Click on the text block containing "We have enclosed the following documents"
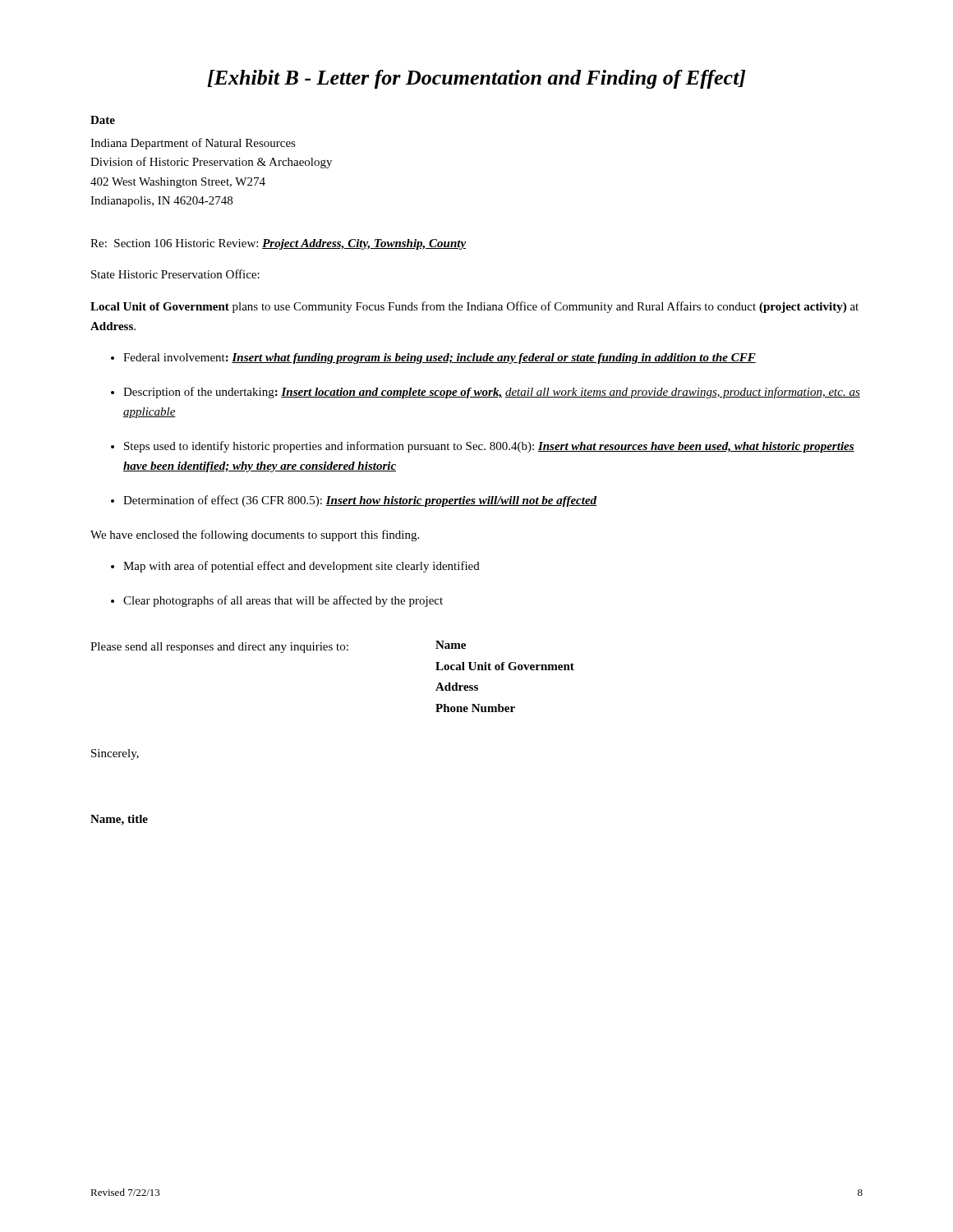Screen dimensions: 1232x953 coord(255,535)
